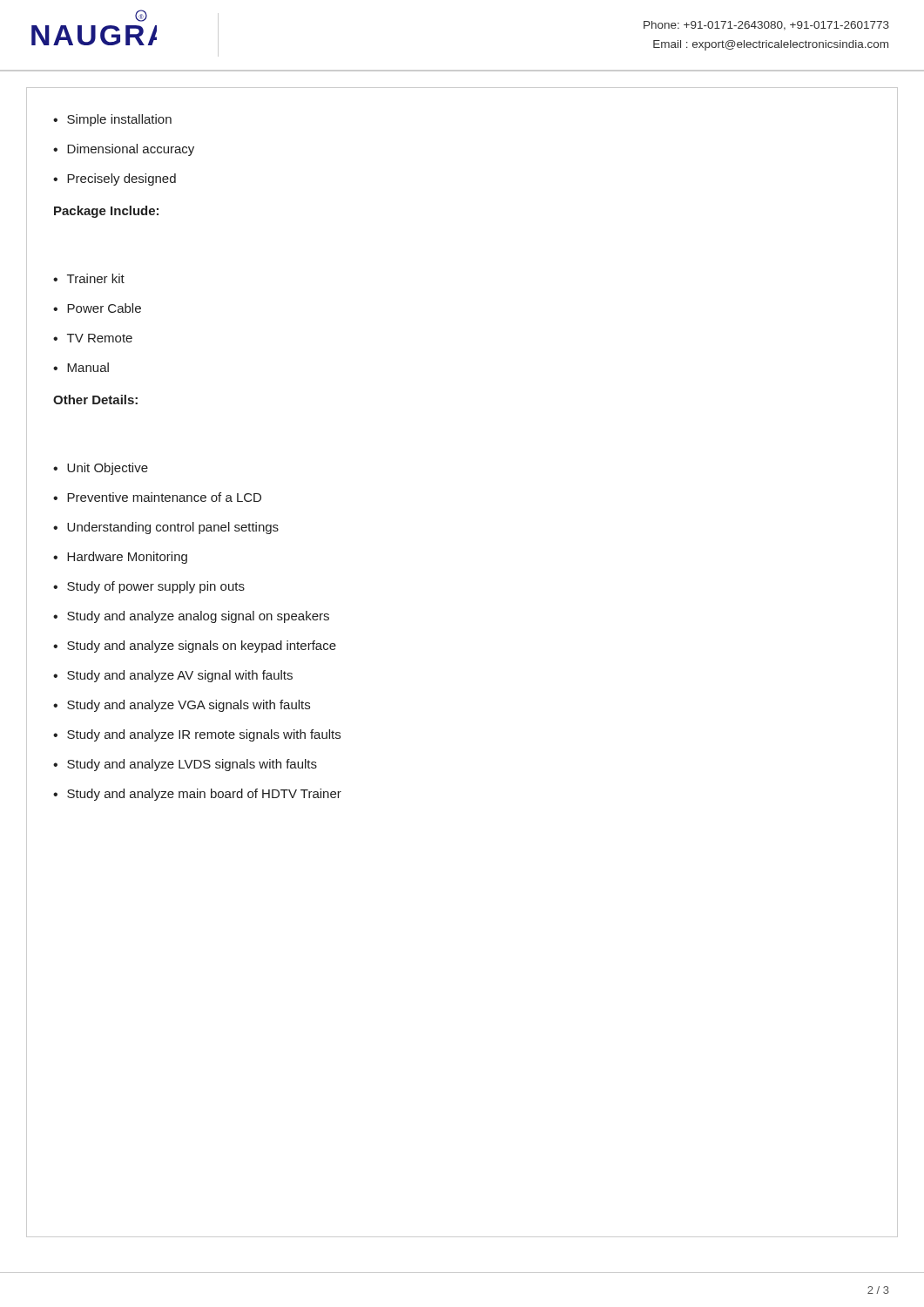This screenshot has width=924, height=1307.
Task: Where is the passage that starts "Study and analyze AV"?
Action: (180, 675)
